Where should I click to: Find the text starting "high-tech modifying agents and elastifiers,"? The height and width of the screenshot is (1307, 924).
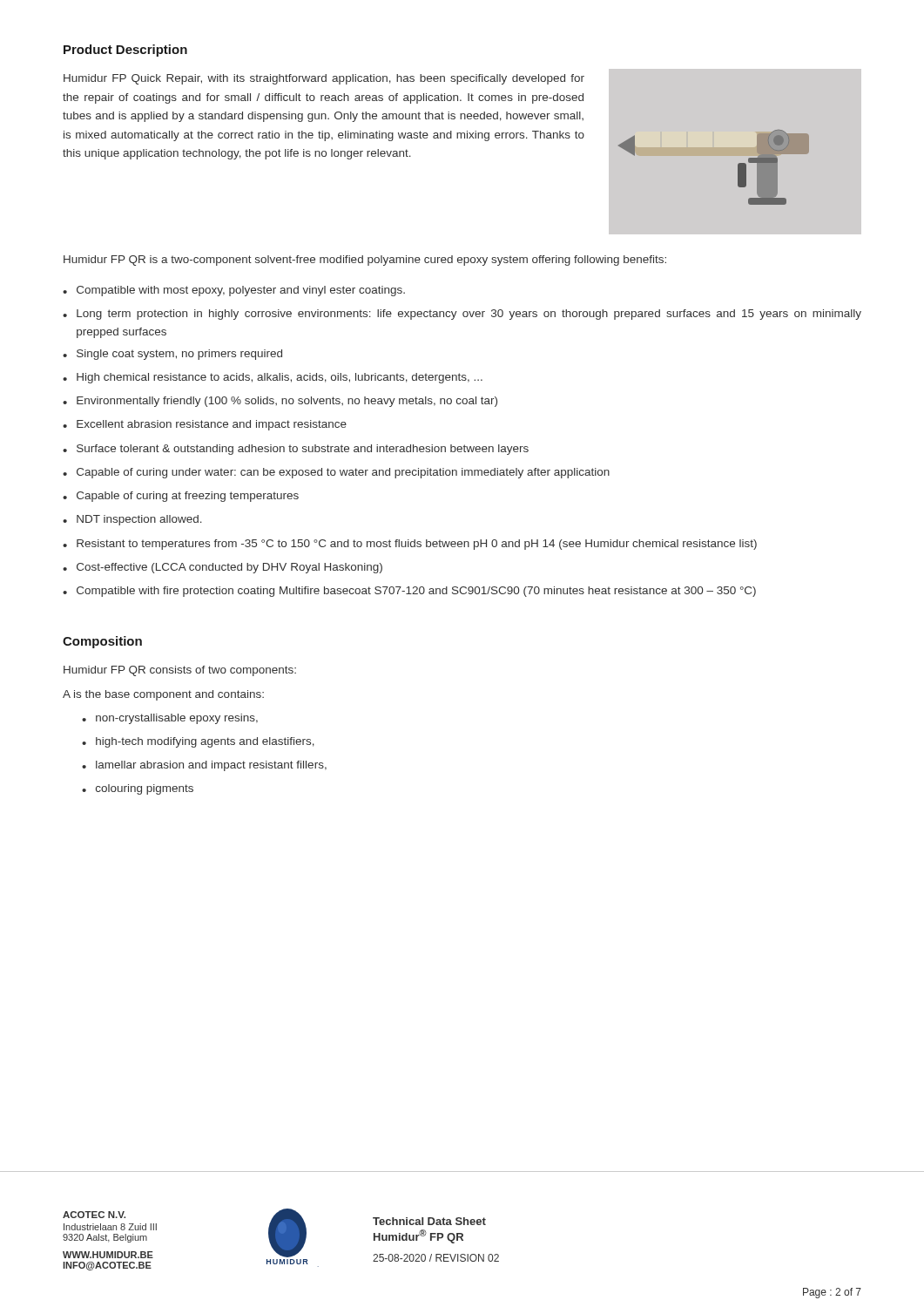(205, 742)
